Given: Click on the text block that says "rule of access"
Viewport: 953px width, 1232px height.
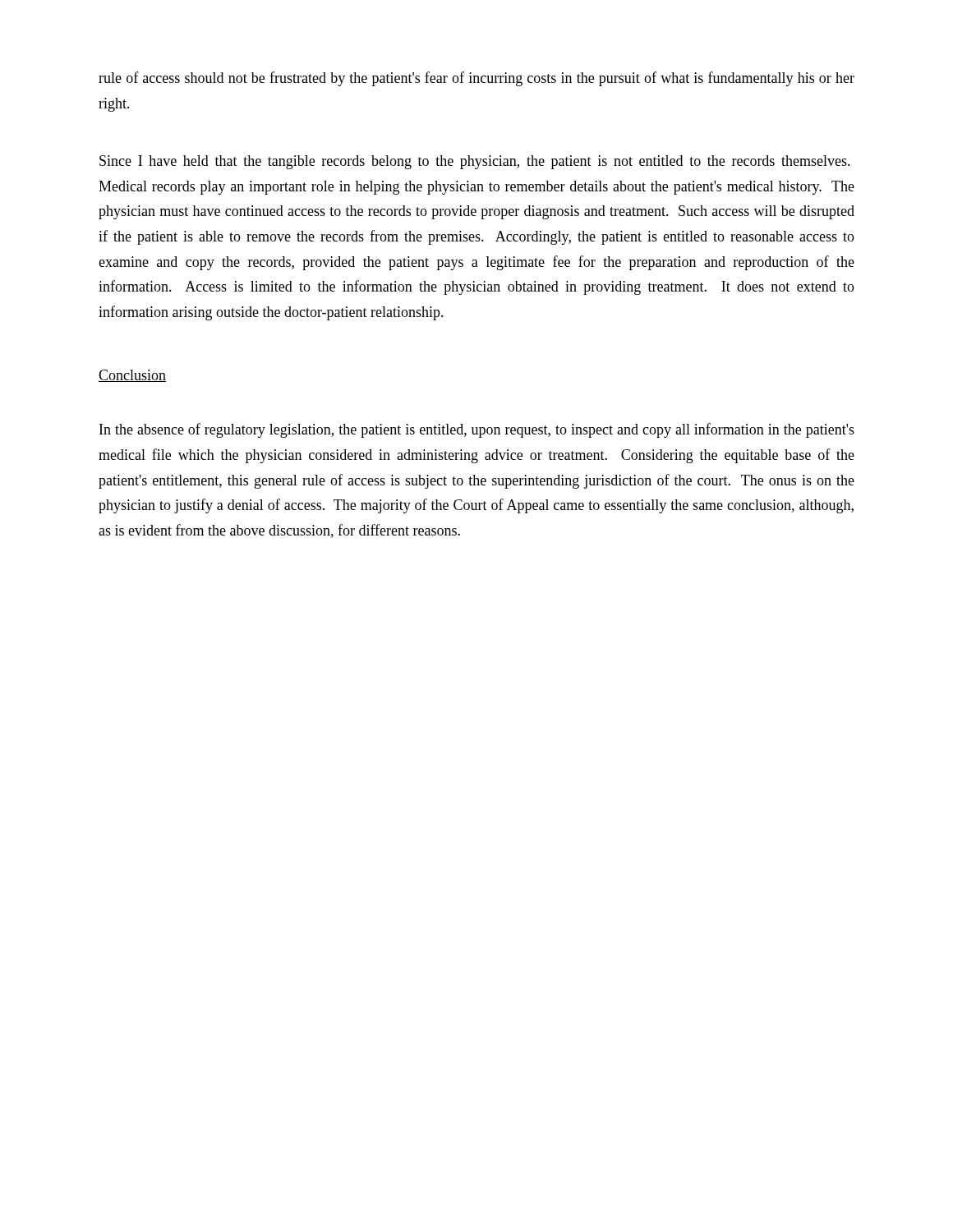Looking at the screenshot, I should tap(476, 91).
